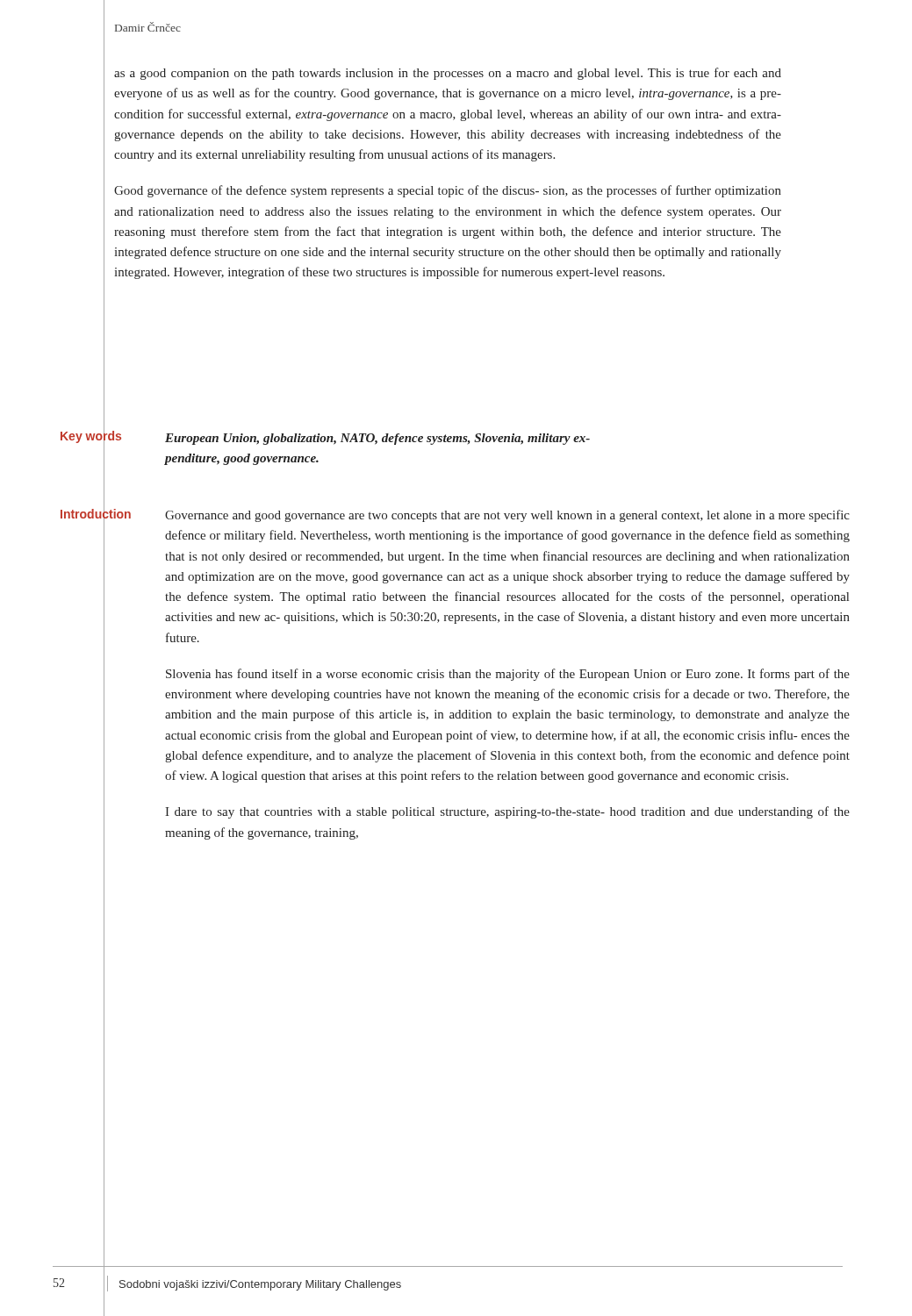Click on the section header with the text "Key words"

point(91,436)
